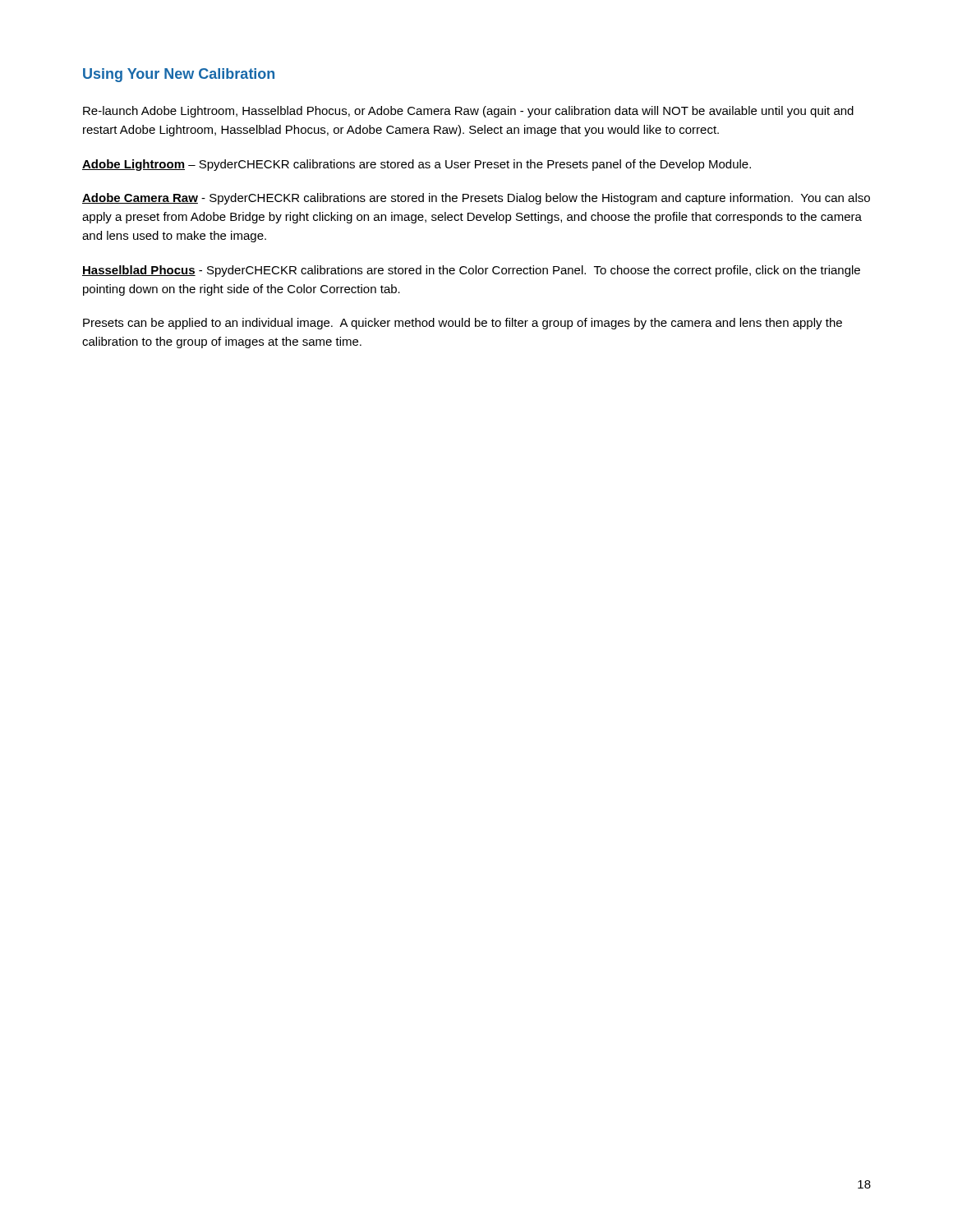Locate the region starting "Hasselblad Phocus - SpyderCHECKR"

coord(471,279)
